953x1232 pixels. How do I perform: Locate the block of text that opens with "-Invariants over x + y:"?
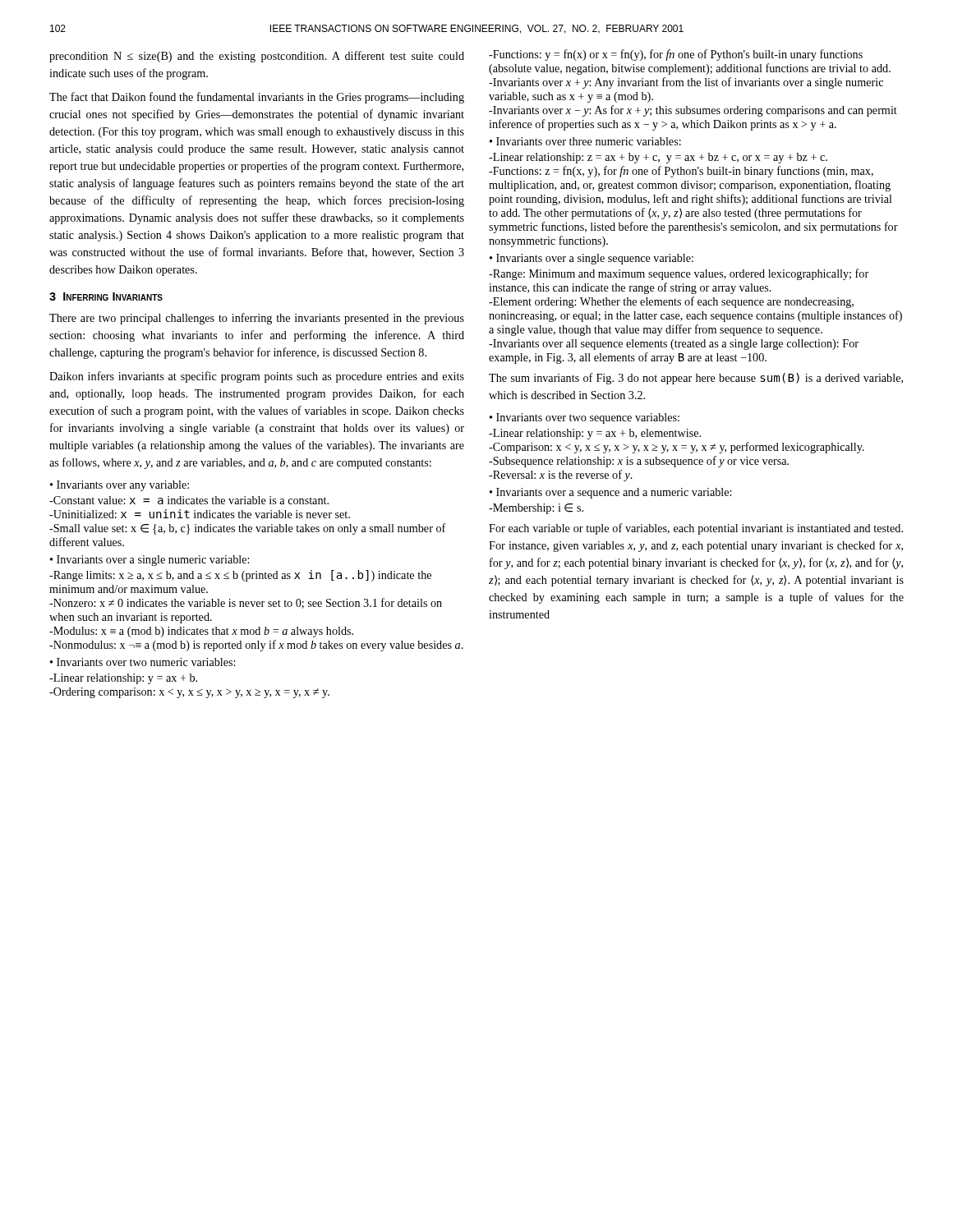(x=696, y=90)
